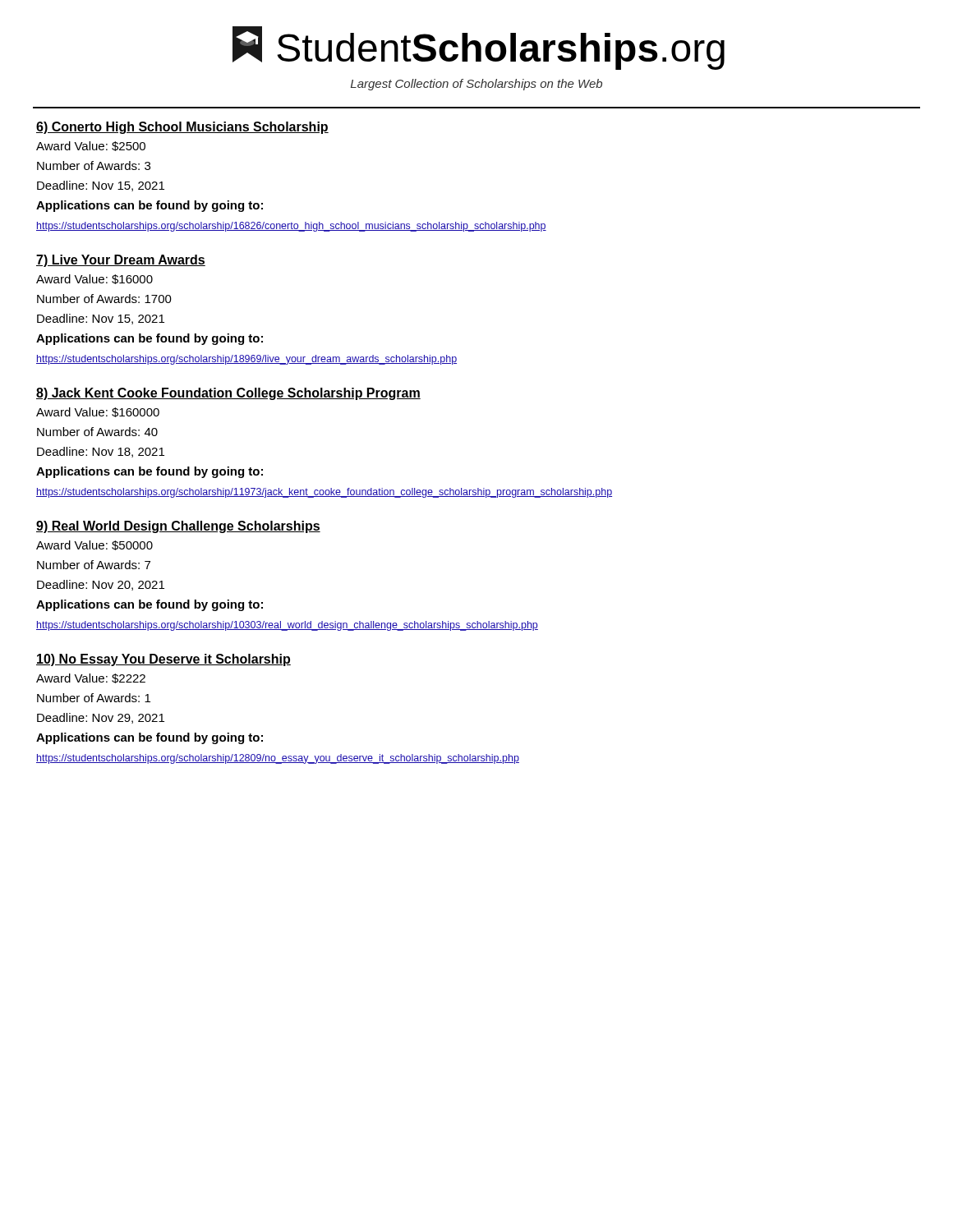Select the section header that reads "6) Conerto High School Musicians Scholarship"
The width and height of the screenshot is (953, 1232).
pos(182,127)
